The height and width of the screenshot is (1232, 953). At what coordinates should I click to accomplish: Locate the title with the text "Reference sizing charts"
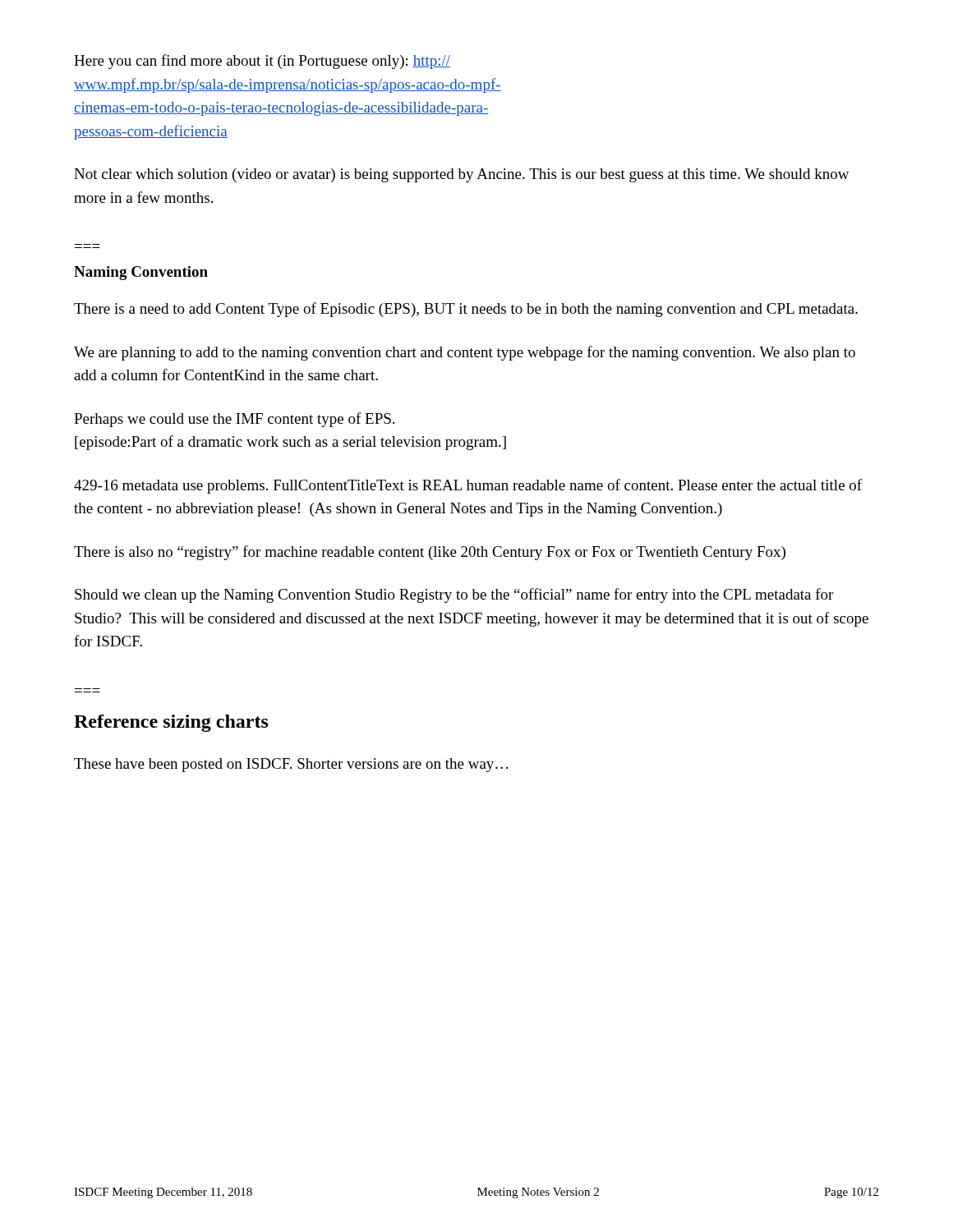[x=171, y=721]
